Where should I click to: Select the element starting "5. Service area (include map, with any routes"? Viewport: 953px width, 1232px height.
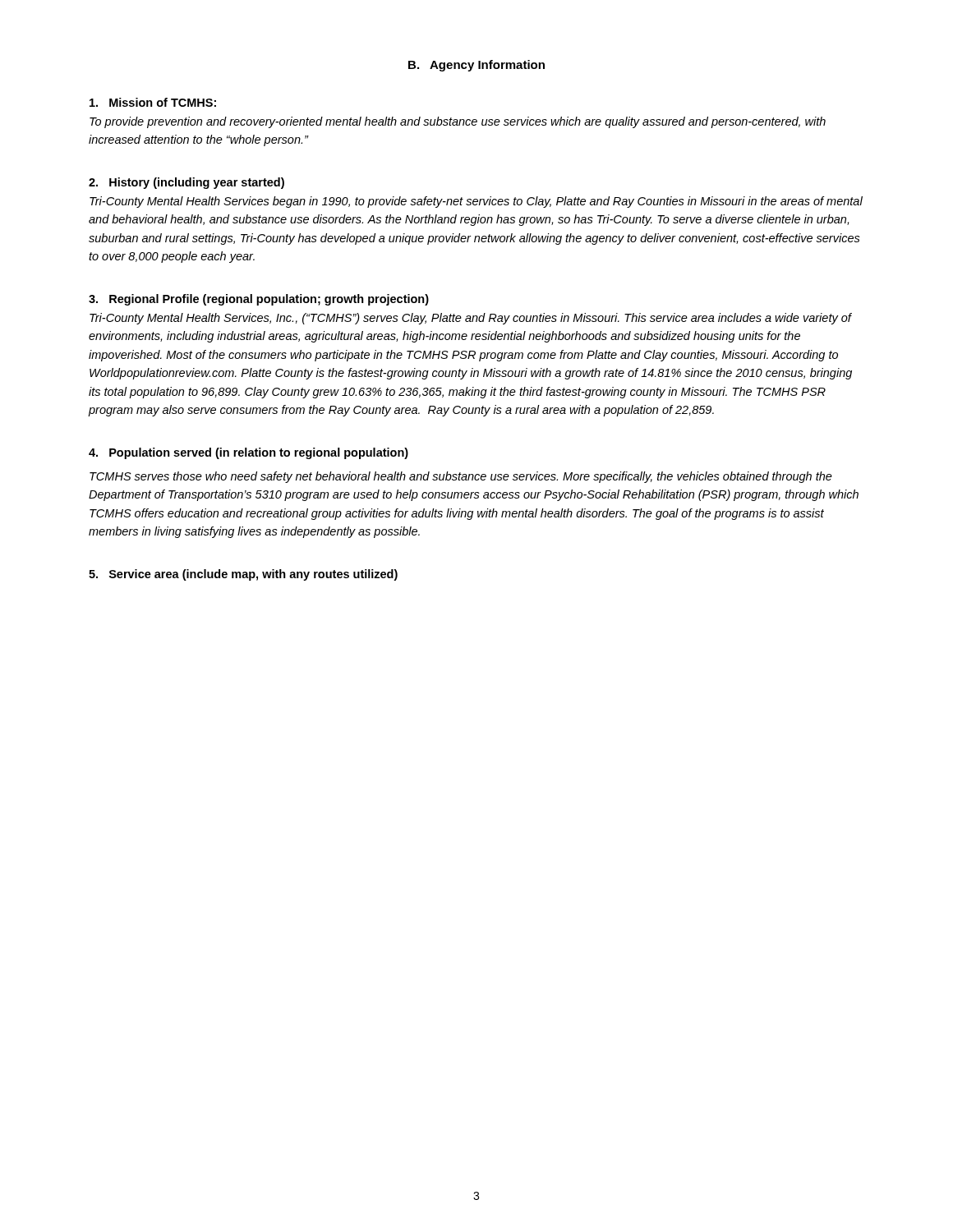(243, 574)
